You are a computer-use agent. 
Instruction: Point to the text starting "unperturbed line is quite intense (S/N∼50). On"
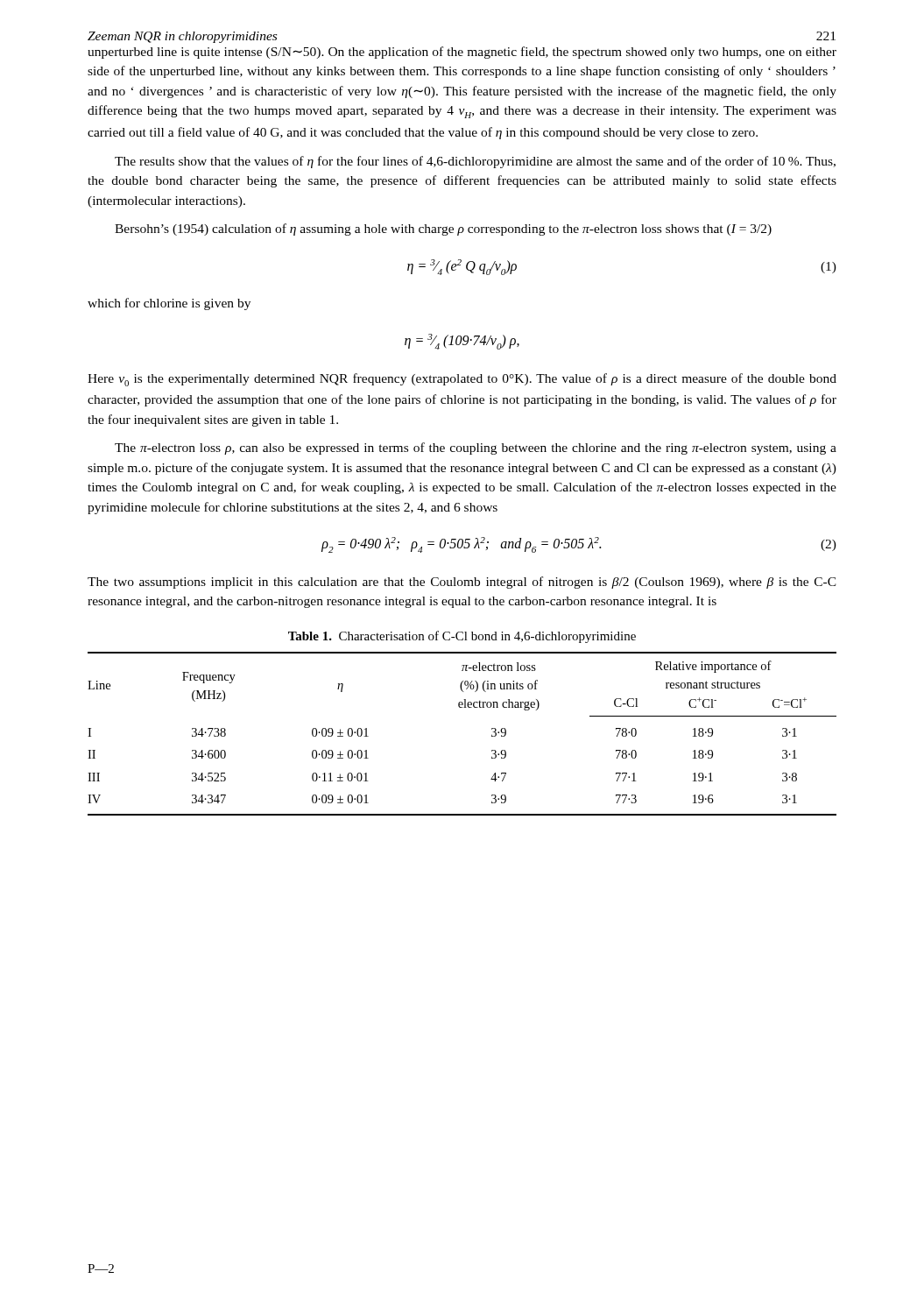click(462, 92)
